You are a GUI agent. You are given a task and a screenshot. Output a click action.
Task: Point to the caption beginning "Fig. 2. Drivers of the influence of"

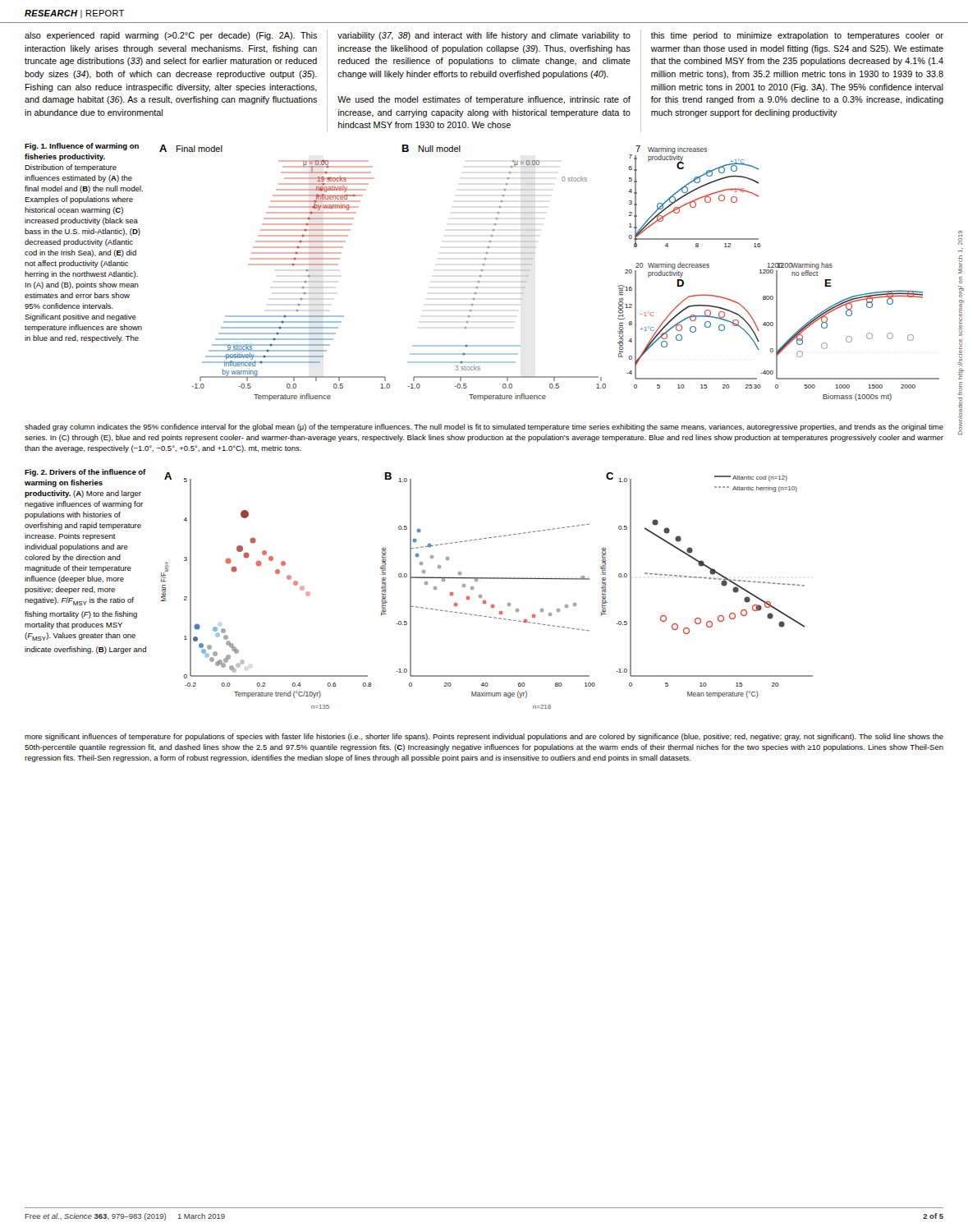pos(86,560)
